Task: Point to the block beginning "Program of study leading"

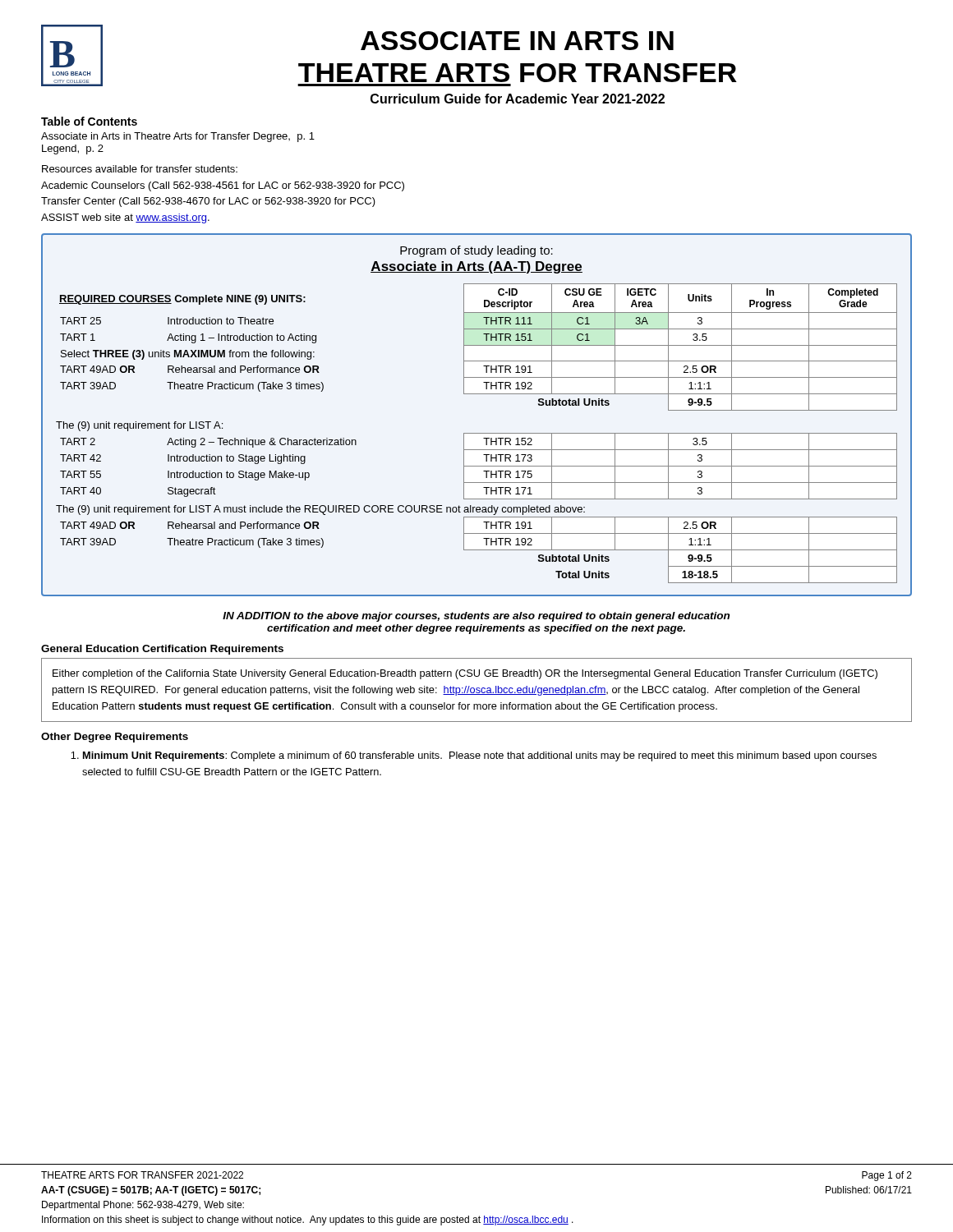Action: pos(476,250)
